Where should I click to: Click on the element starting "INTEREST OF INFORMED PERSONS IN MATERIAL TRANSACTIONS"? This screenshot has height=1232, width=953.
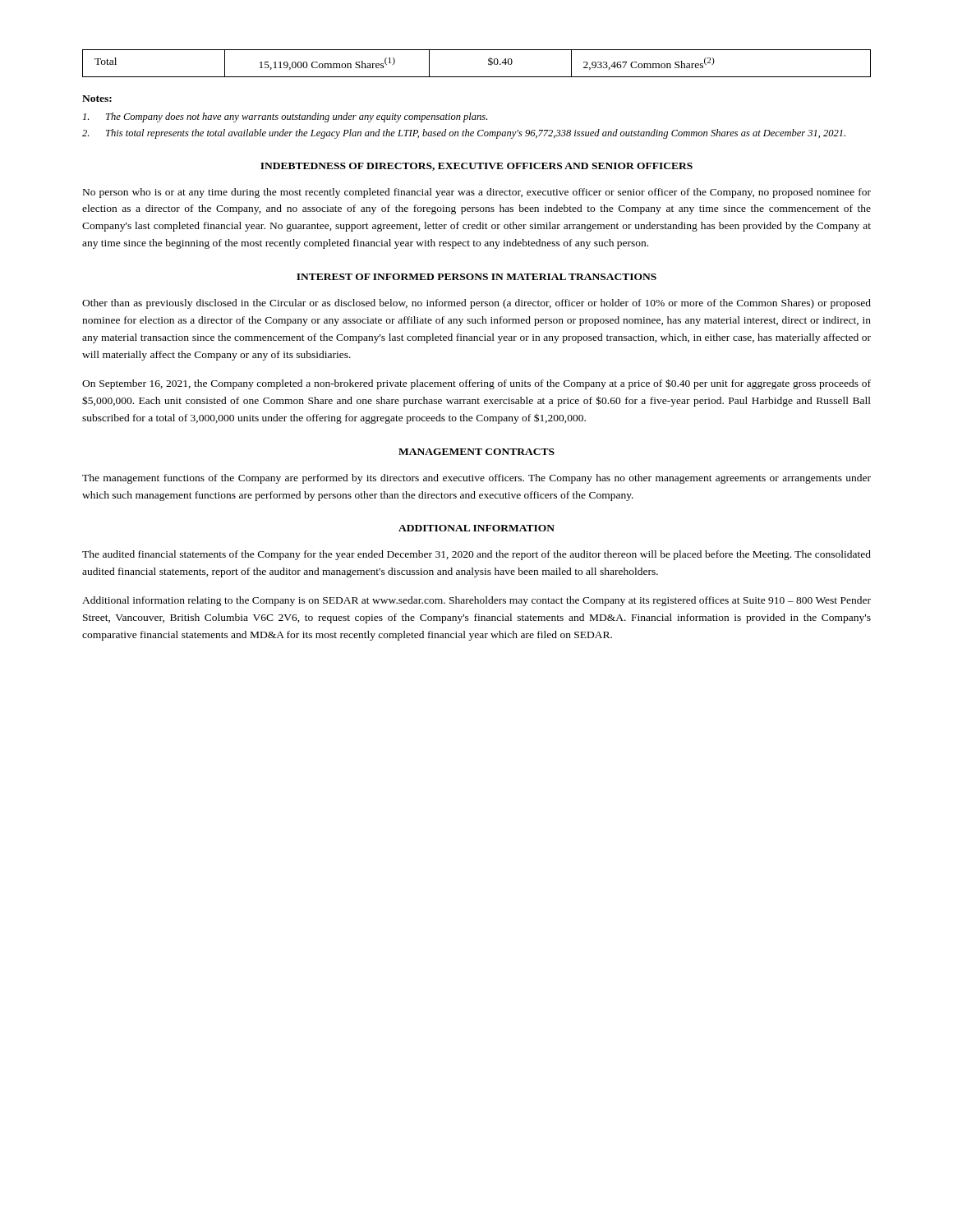pyautogui.click(x=476, y=277)
